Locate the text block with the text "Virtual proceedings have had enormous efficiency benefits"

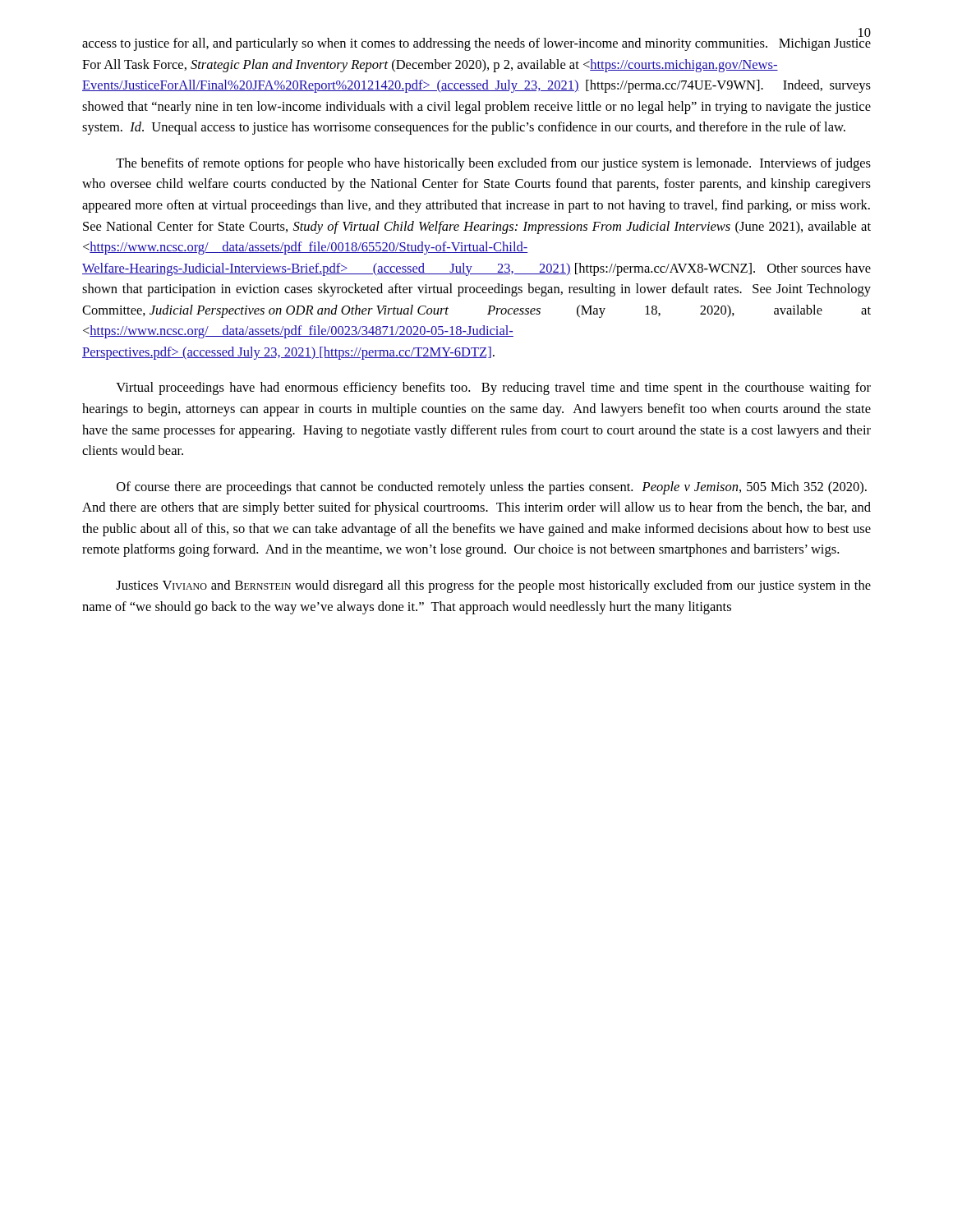pyautogui.click(x=476, y=419)
